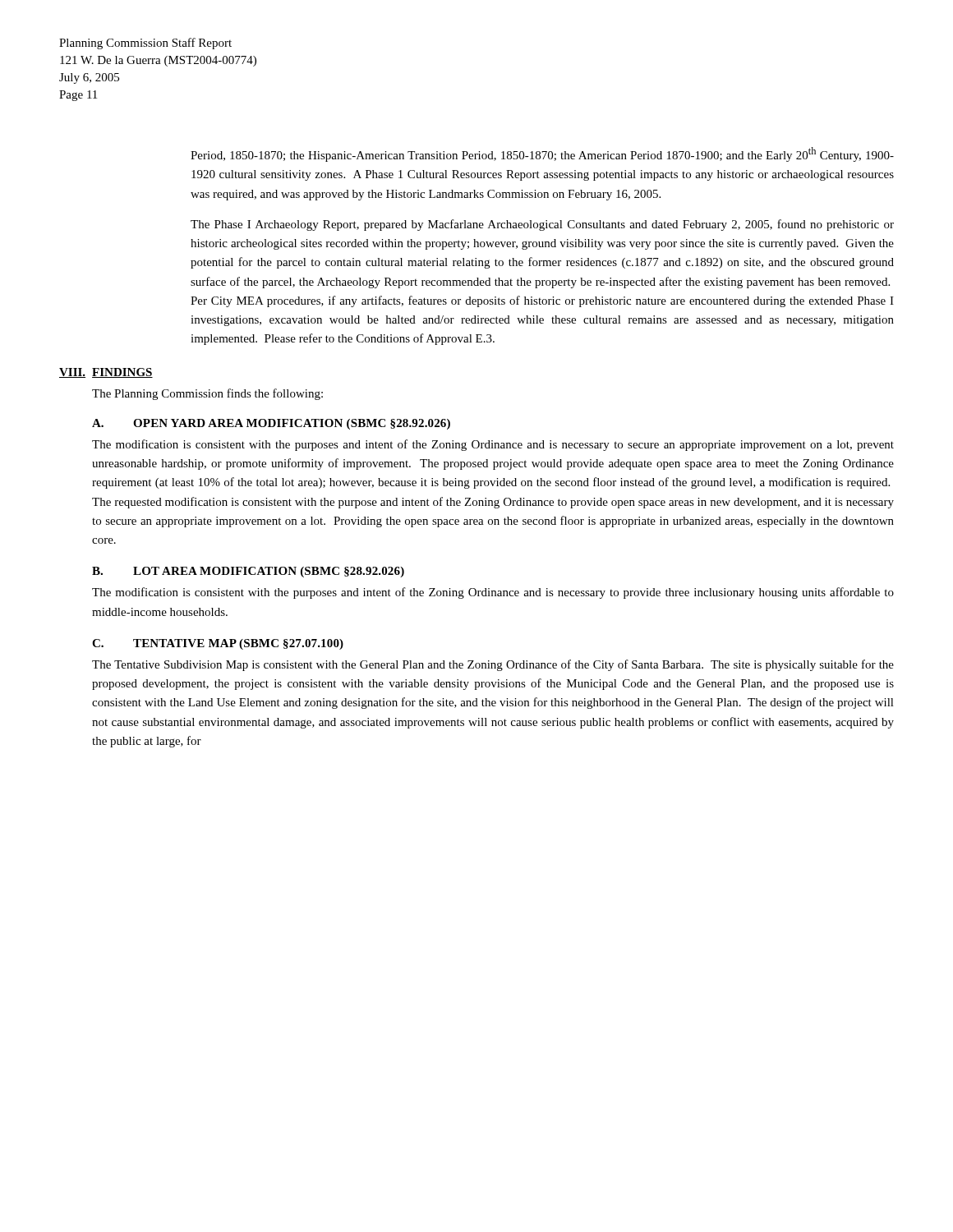Point to the passage starting "C. Tentative Map (SBMC §27.07.100)"
Image resolution: width=953 pixels, height=1232 pixels.
click(218, 643)
